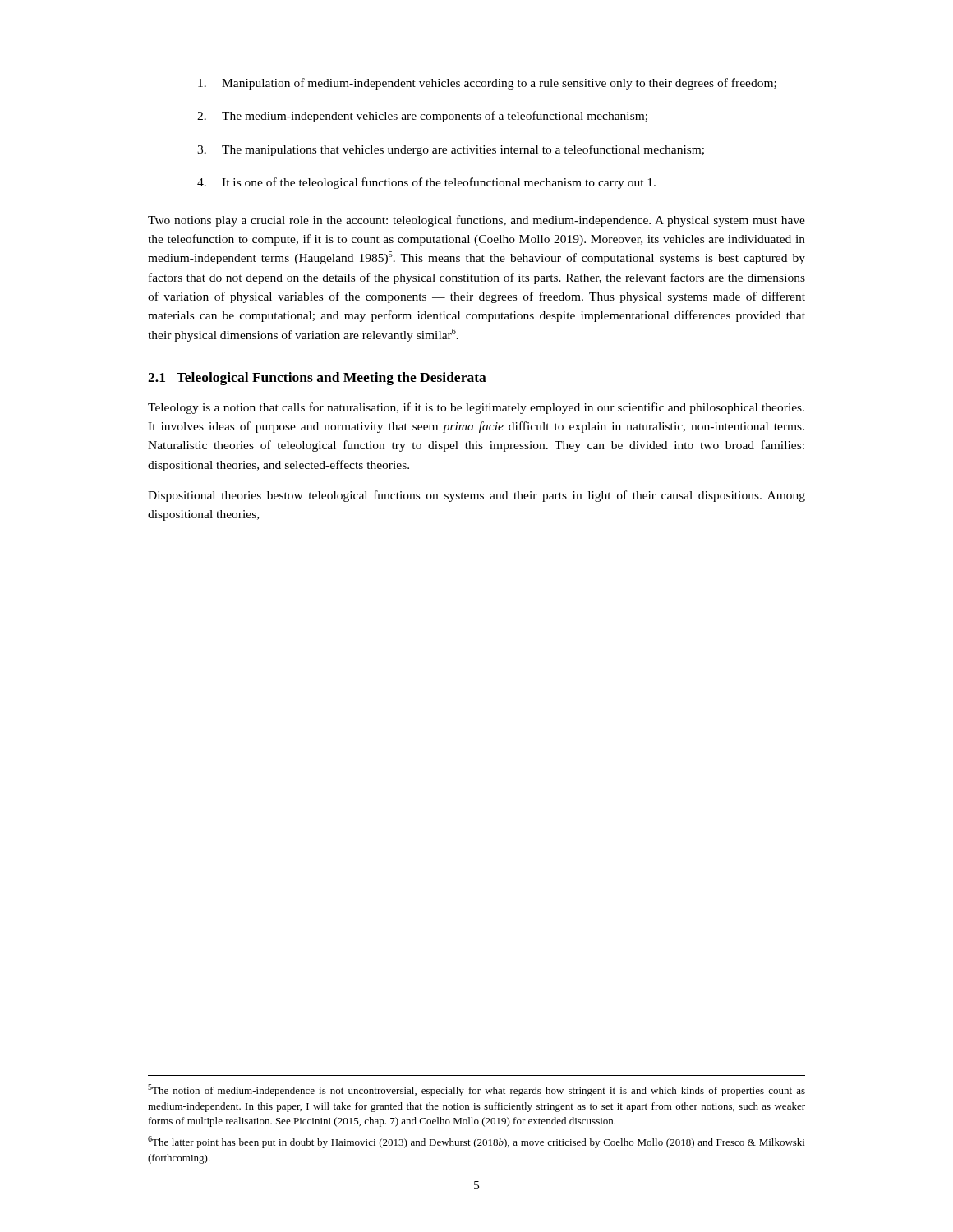Select the text block with the text "Dispositional theories bestow teleological functions on"
Image resolution: width=953 pixels, height=1232 pixels.
pos(476,504)
